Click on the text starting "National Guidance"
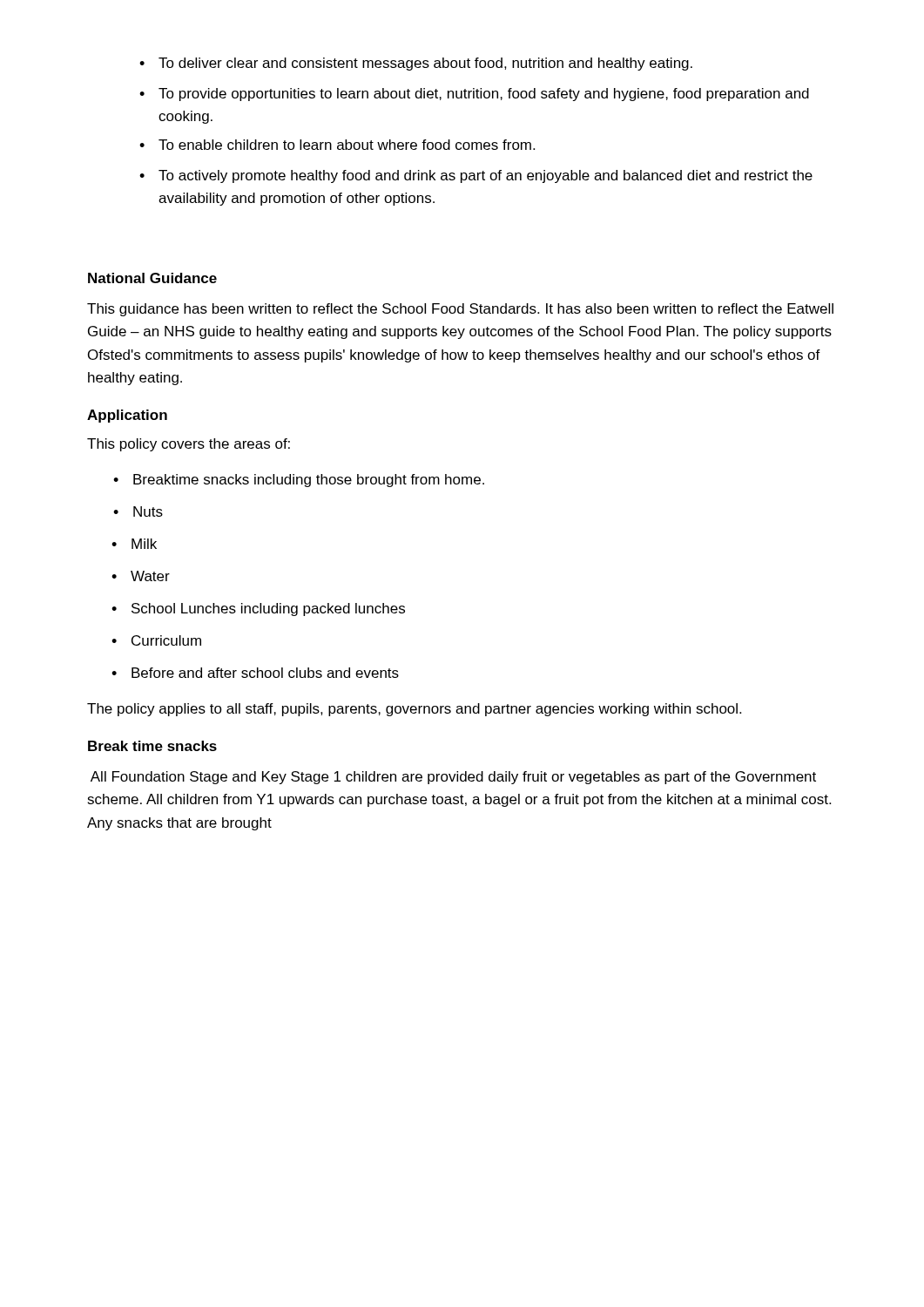The image size is (924, 1307). [152, 278]
